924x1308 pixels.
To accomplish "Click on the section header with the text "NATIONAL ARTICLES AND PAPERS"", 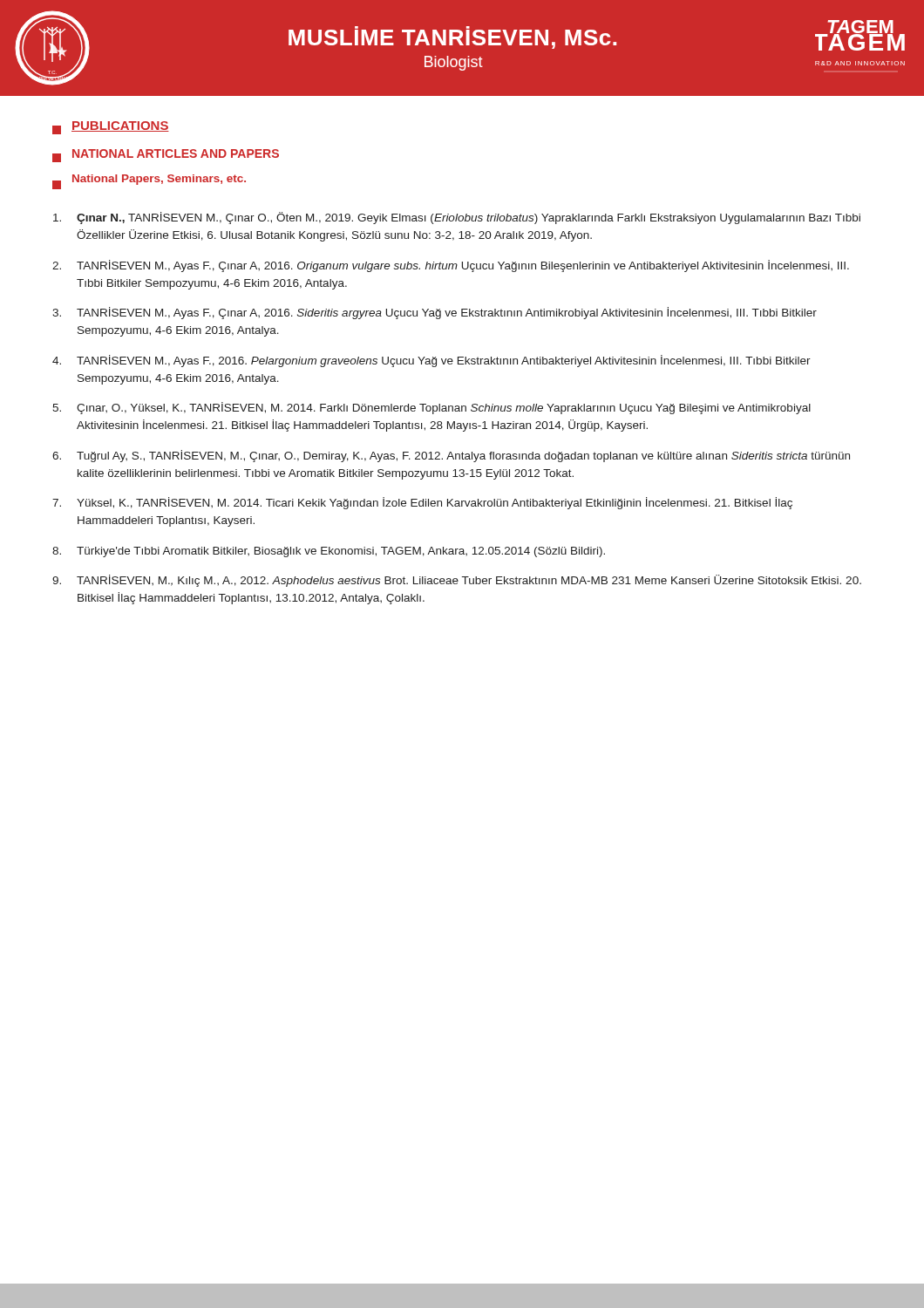I will 166,154.
